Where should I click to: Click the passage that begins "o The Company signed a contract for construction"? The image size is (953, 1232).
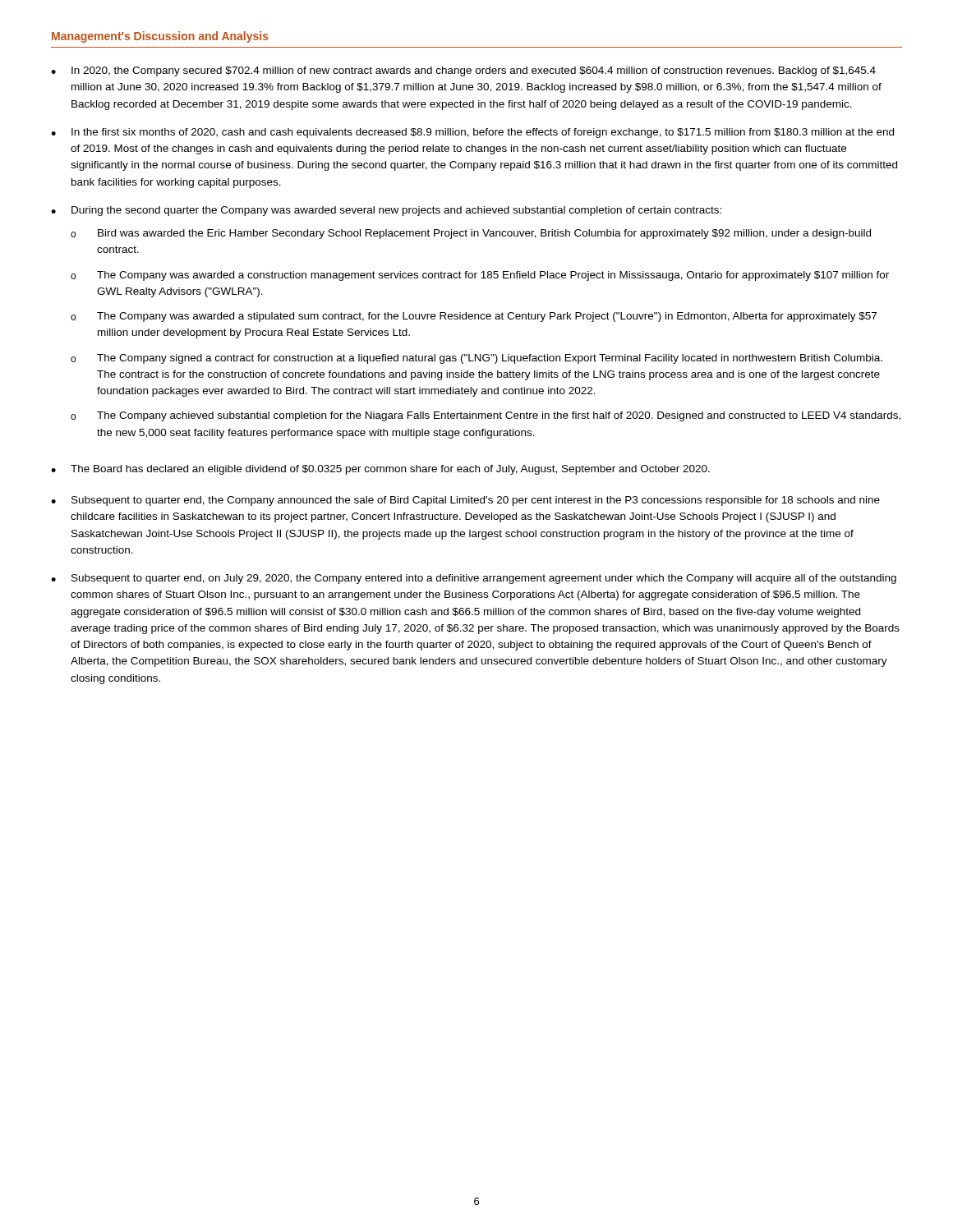[486, 374]
